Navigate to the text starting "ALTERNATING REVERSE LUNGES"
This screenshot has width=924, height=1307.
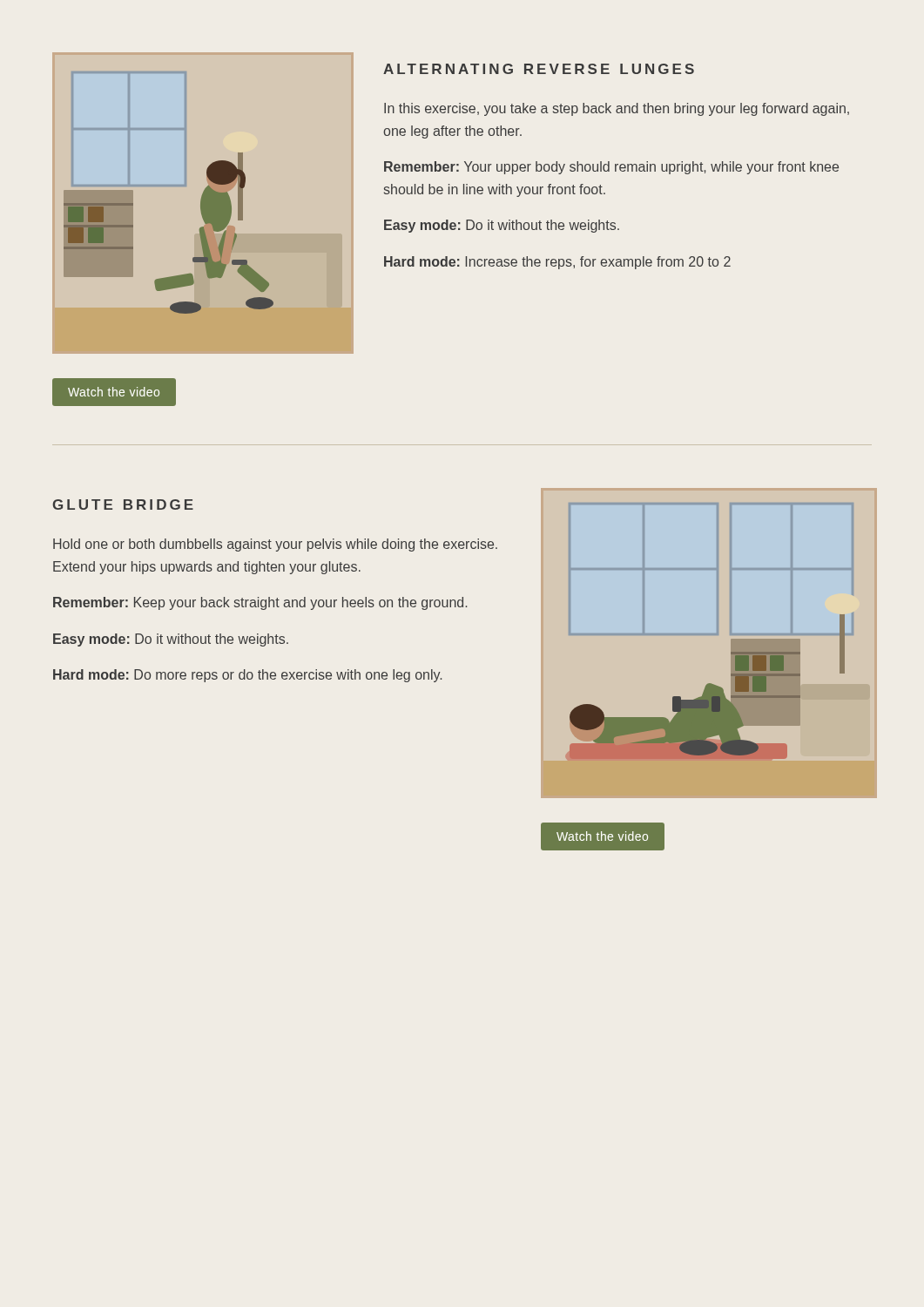540,69
